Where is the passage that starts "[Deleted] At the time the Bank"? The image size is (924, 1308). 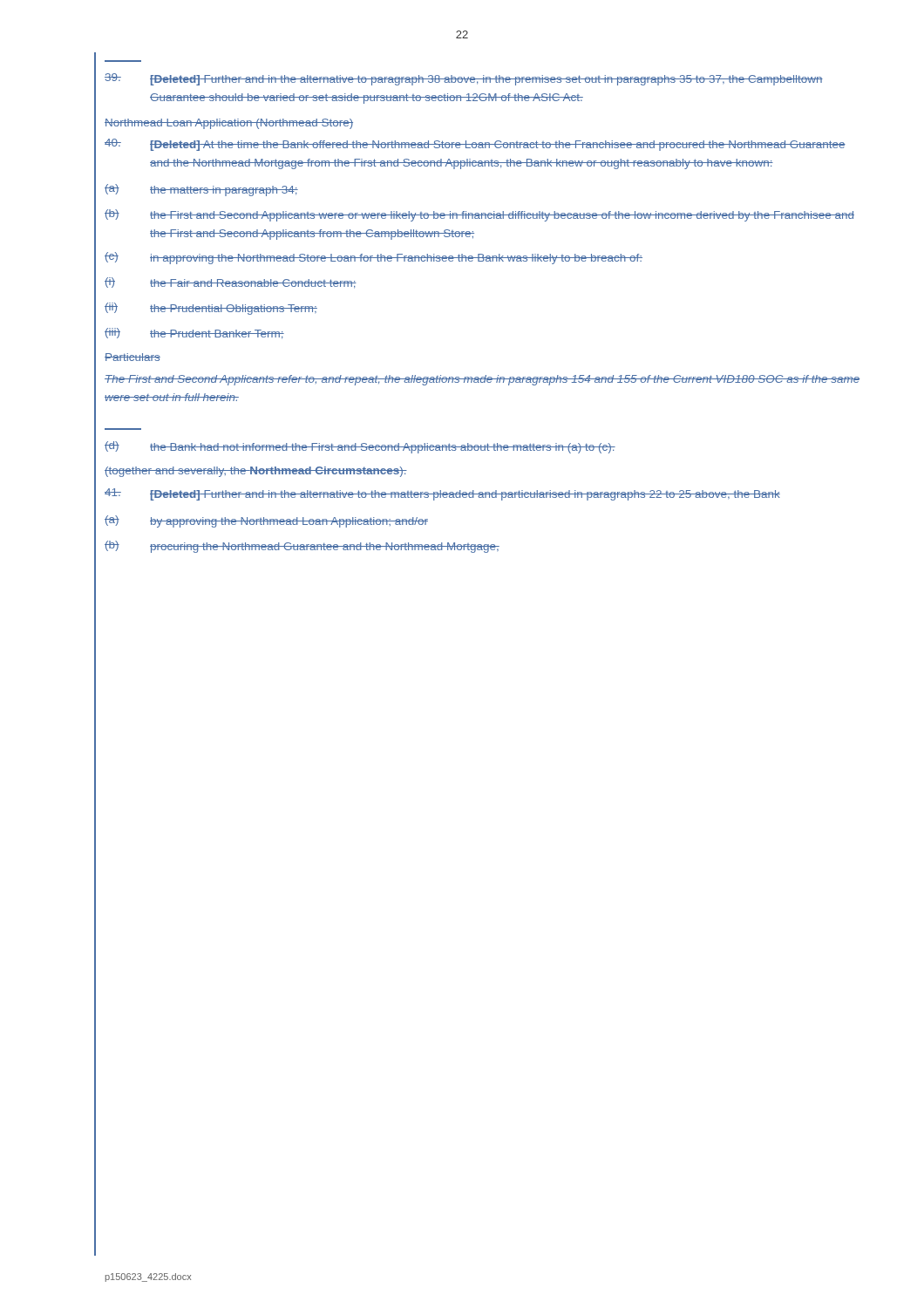coord(483,154)
